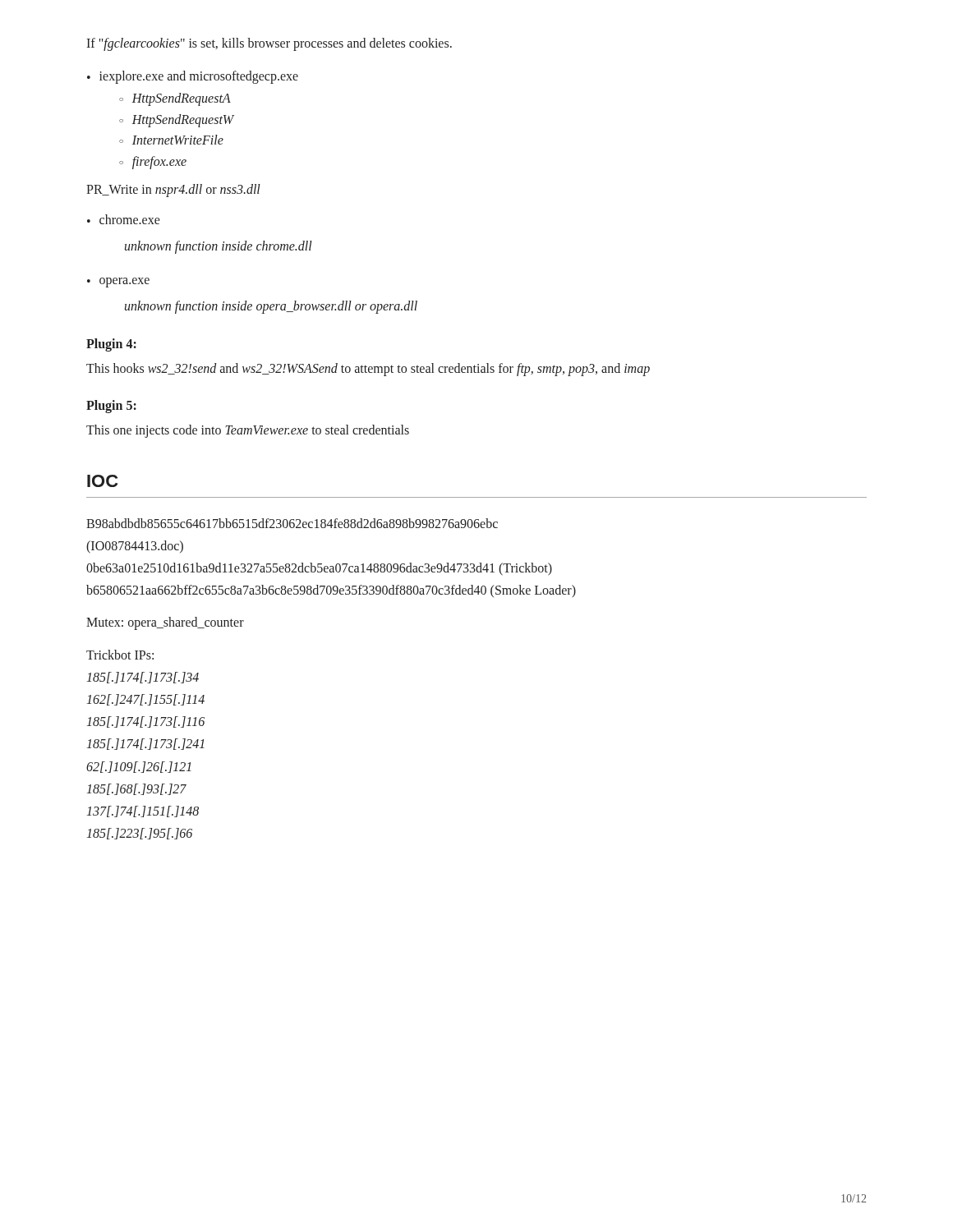This screenshot has width=953, height=1232.
Task: Find the text containing "unknown function inside chrome.dll"
Action: click(x=218, y=246)
